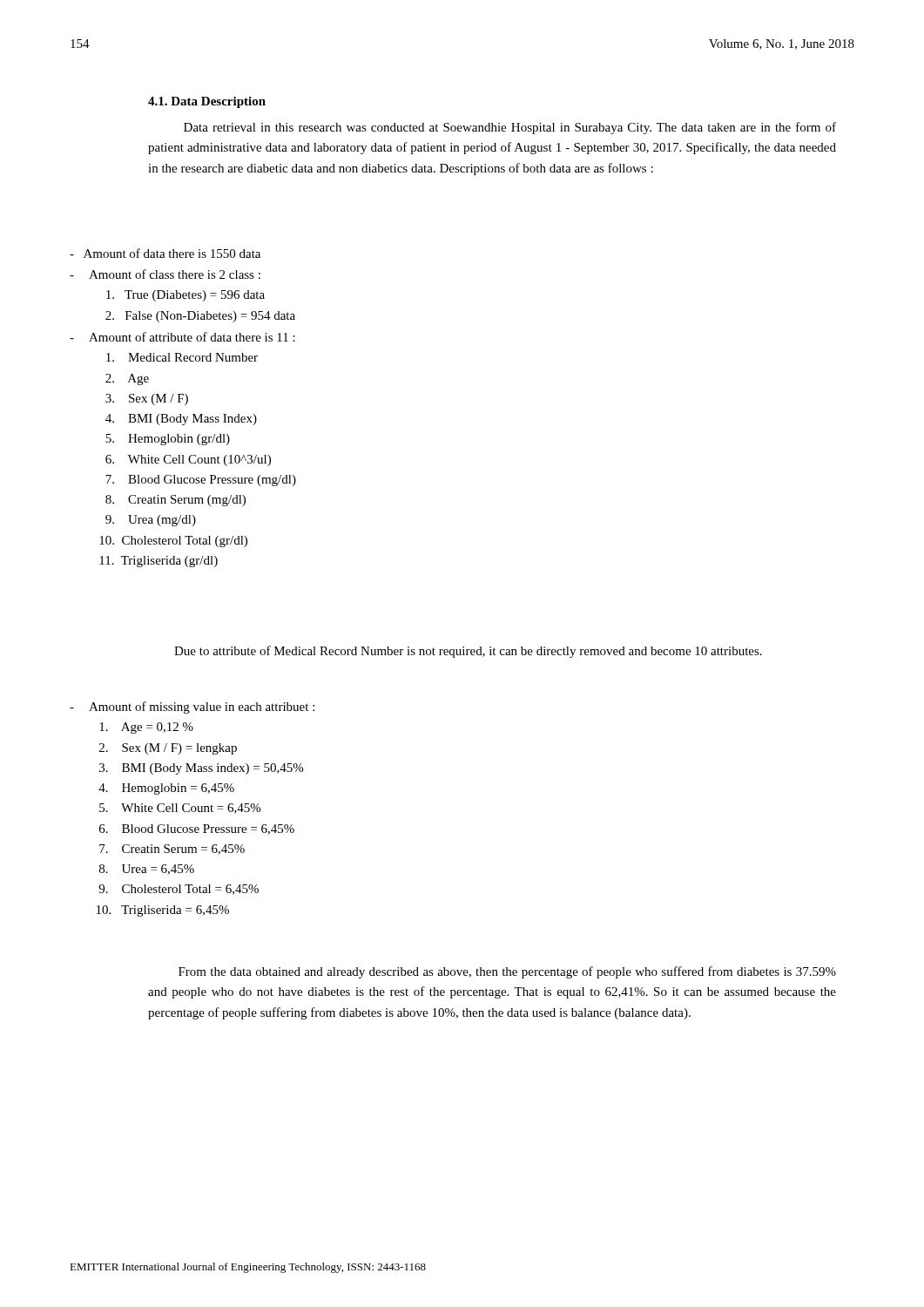
Task: Select the passage starting "- Amount of data"
Action: tap(165, 254)
